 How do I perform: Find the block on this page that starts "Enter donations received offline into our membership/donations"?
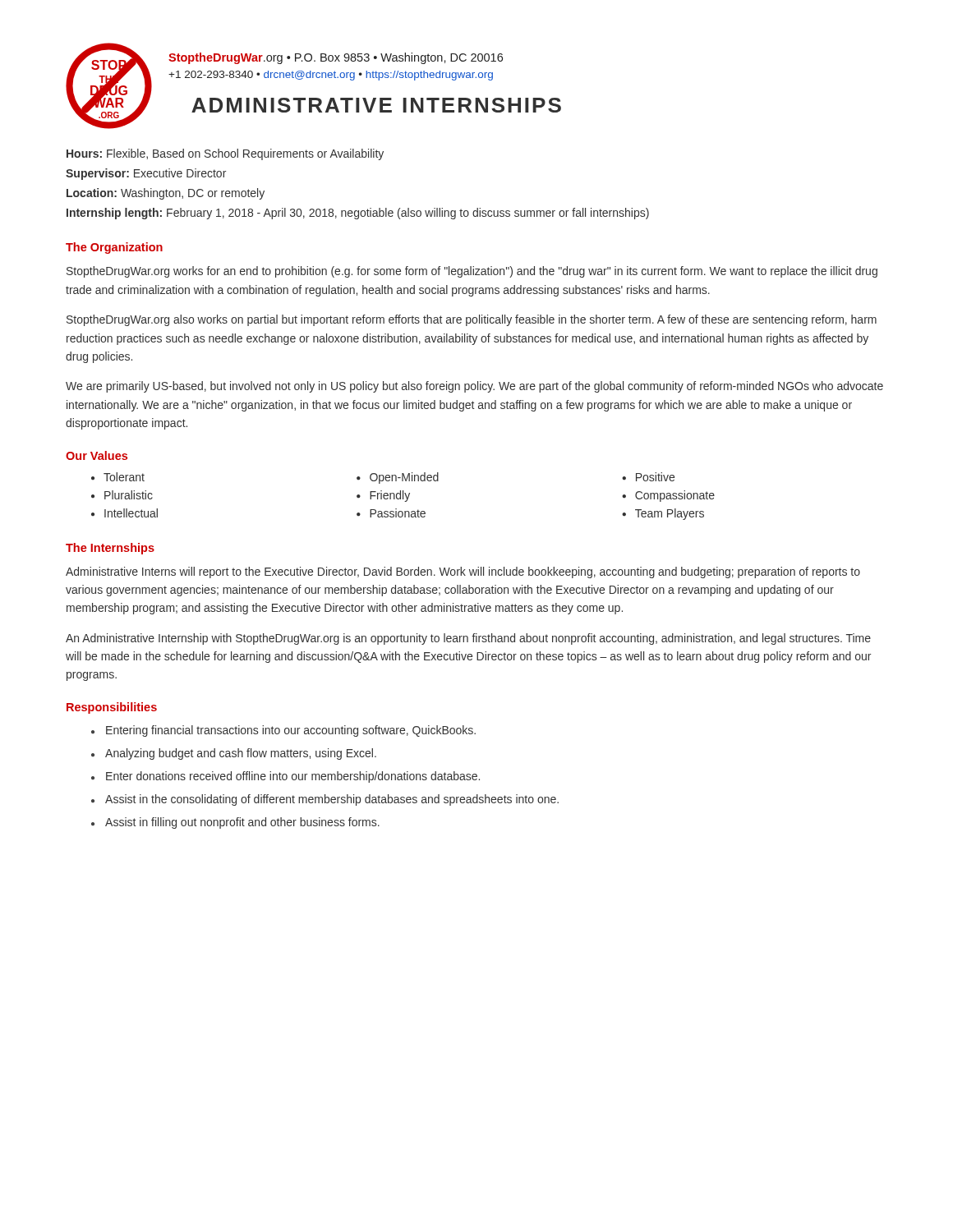click(x=293, y=776)
